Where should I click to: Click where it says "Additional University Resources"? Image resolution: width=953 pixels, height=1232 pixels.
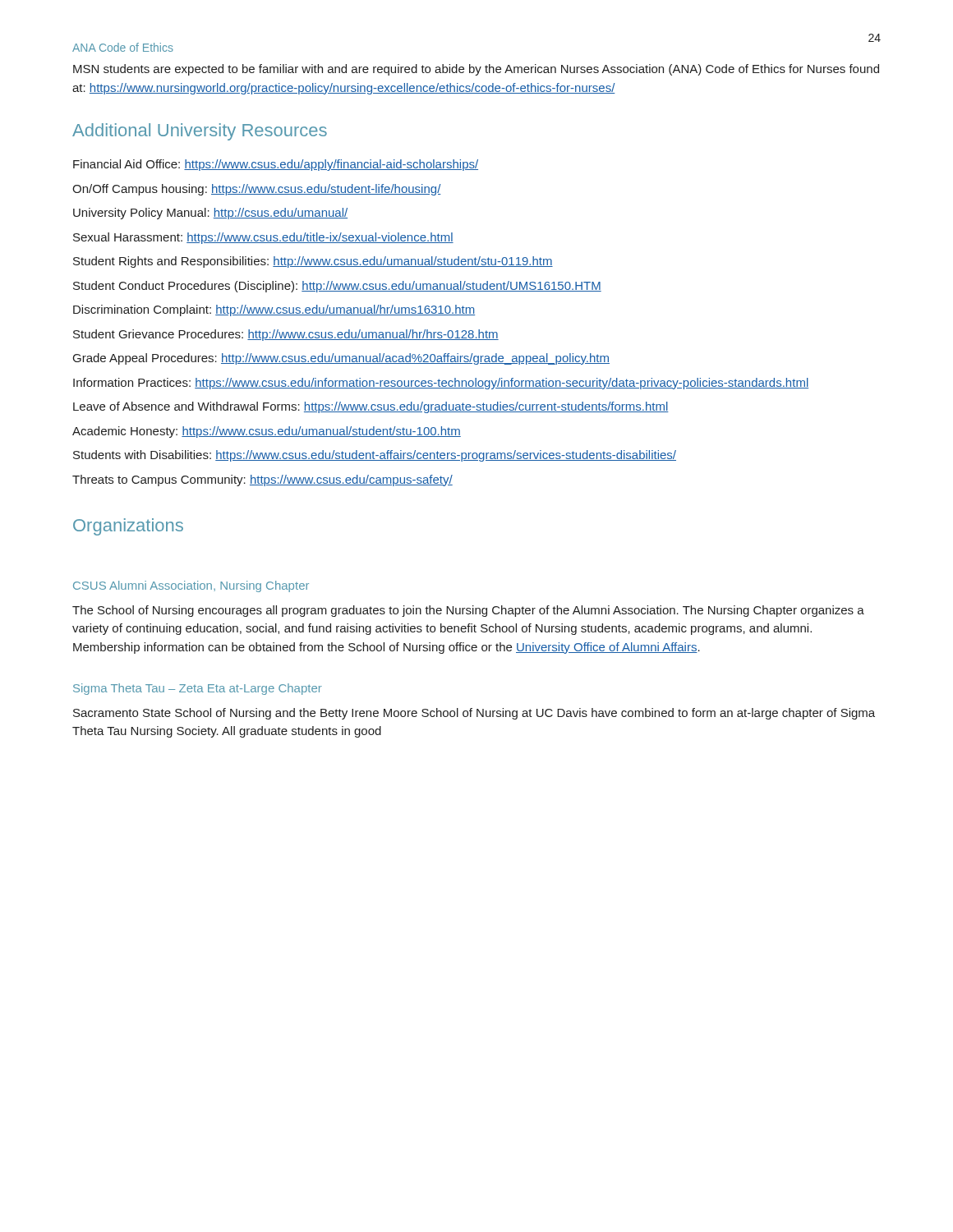click(200, 132)
